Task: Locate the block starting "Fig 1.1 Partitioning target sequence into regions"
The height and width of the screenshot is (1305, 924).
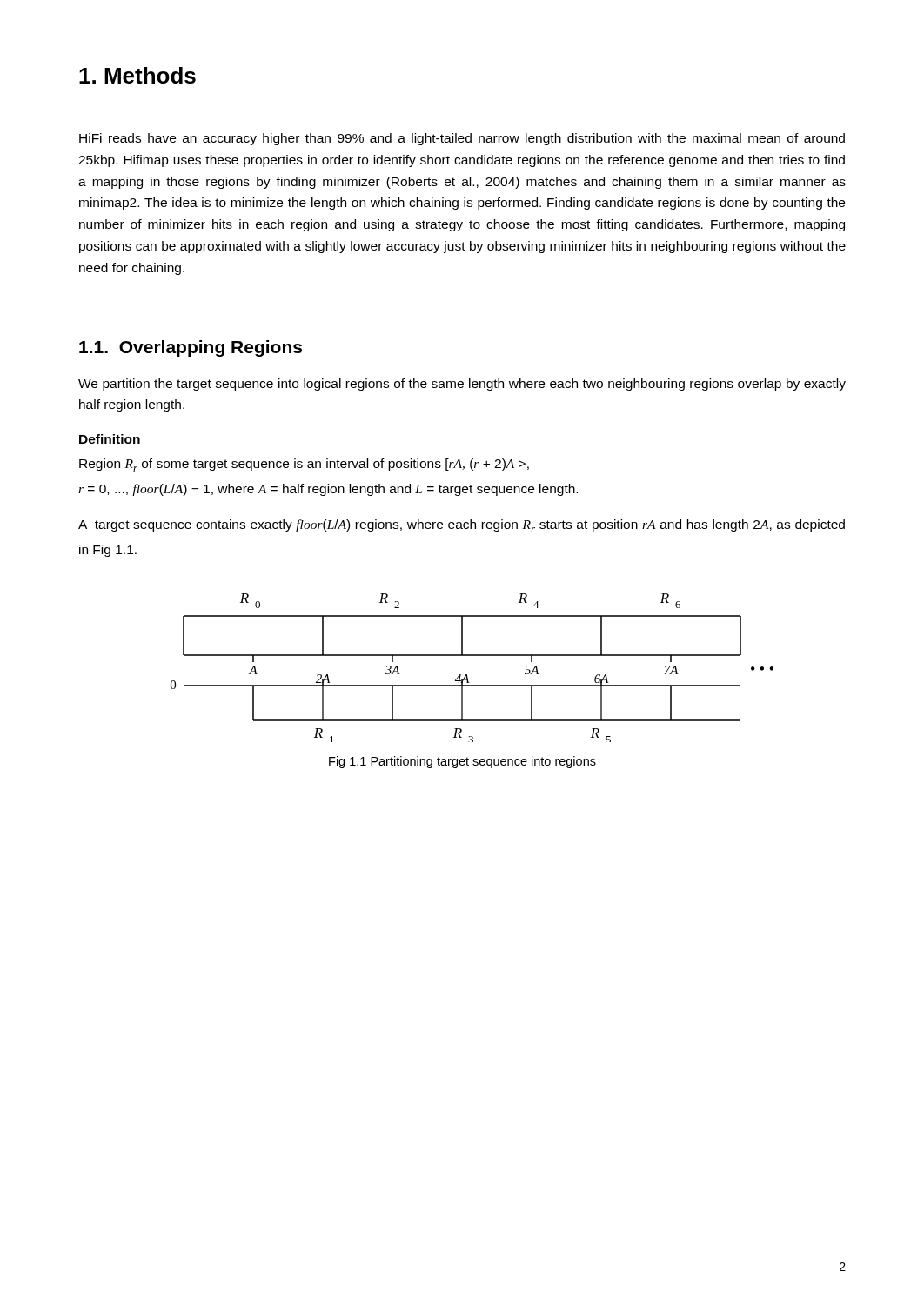Action: point(462,761)
